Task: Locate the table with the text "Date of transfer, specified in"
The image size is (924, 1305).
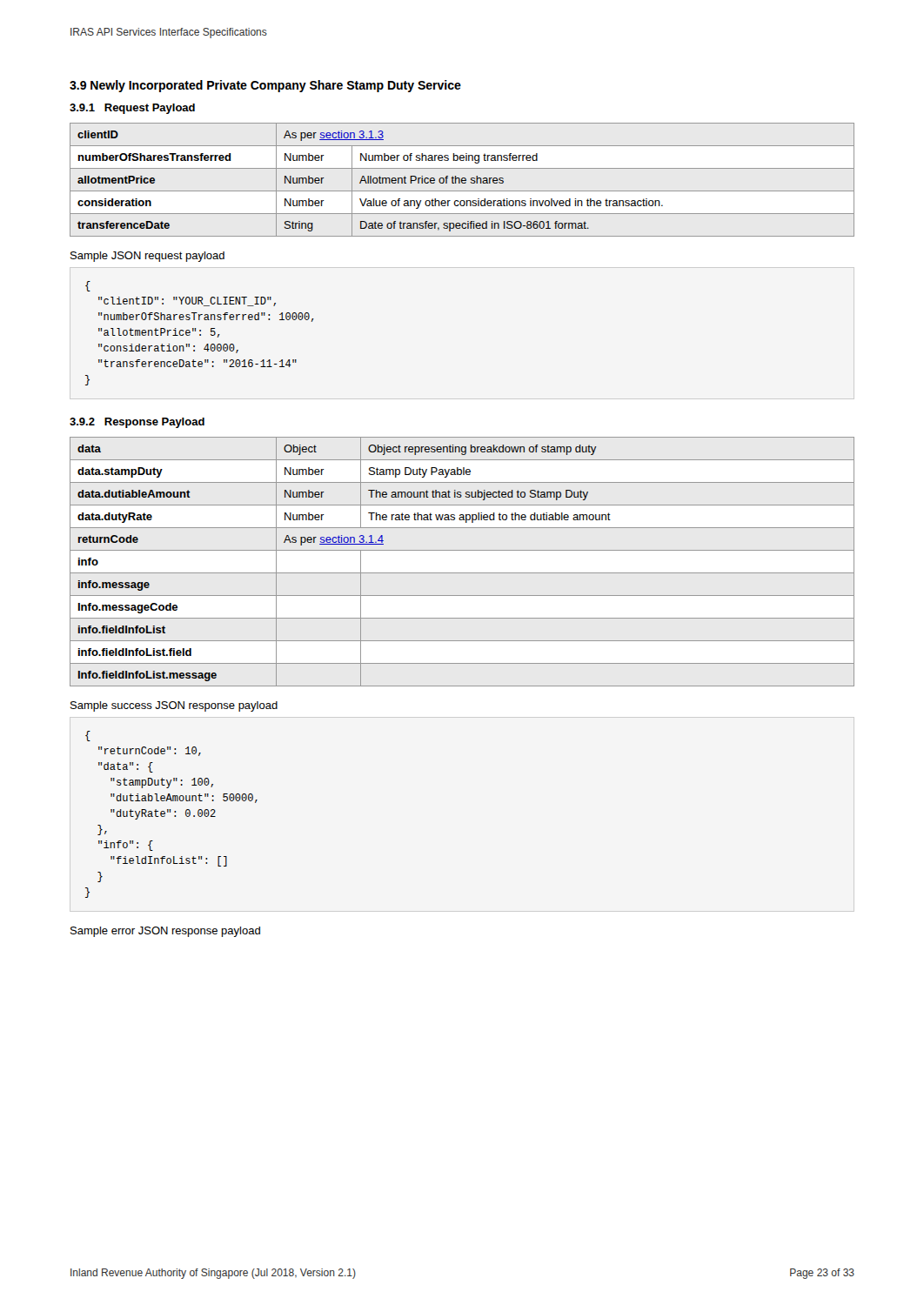Action: tap(462, 180)
